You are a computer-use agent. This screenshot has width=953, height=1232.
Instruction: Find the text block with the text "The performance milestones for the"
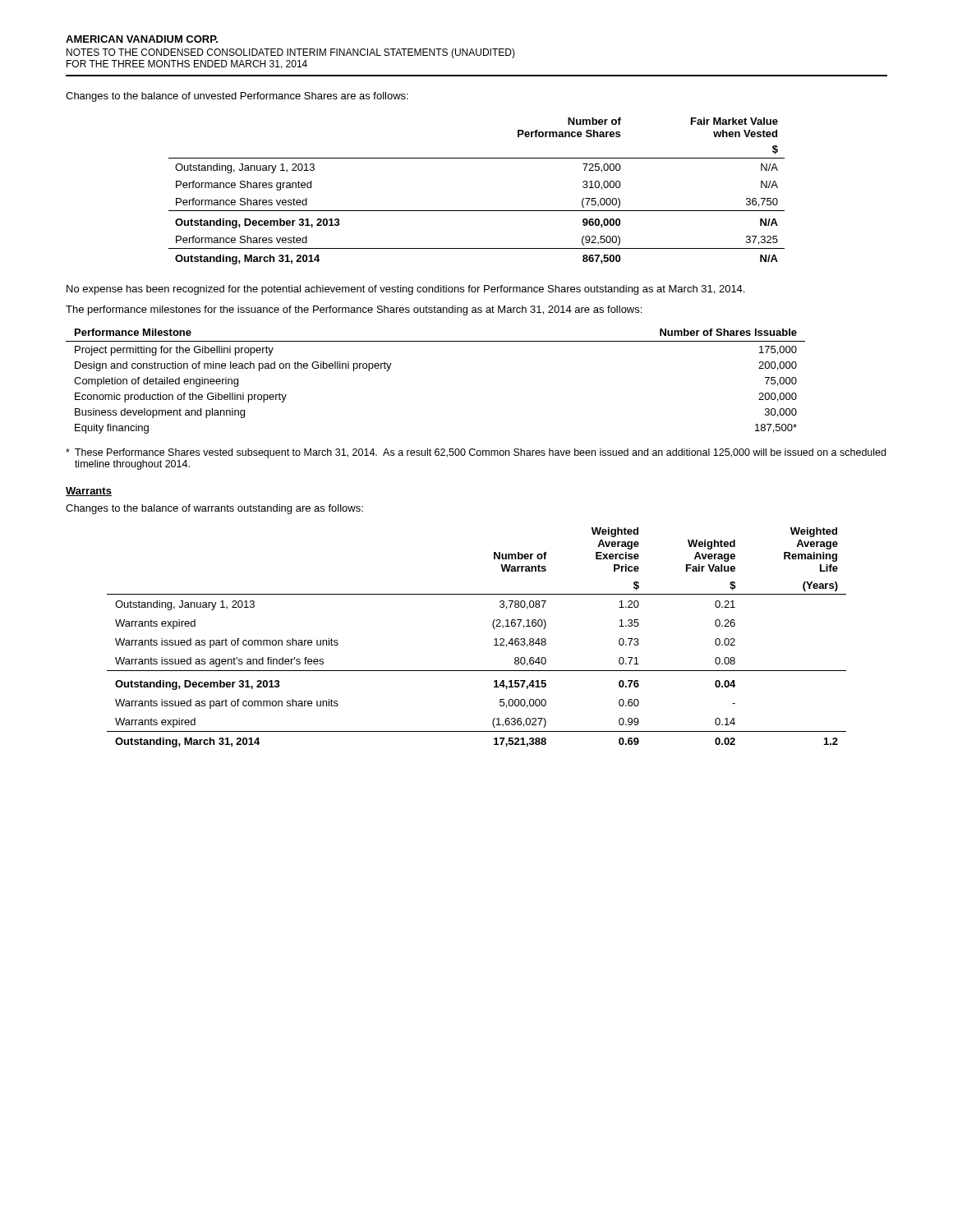[x=354, y=309]
